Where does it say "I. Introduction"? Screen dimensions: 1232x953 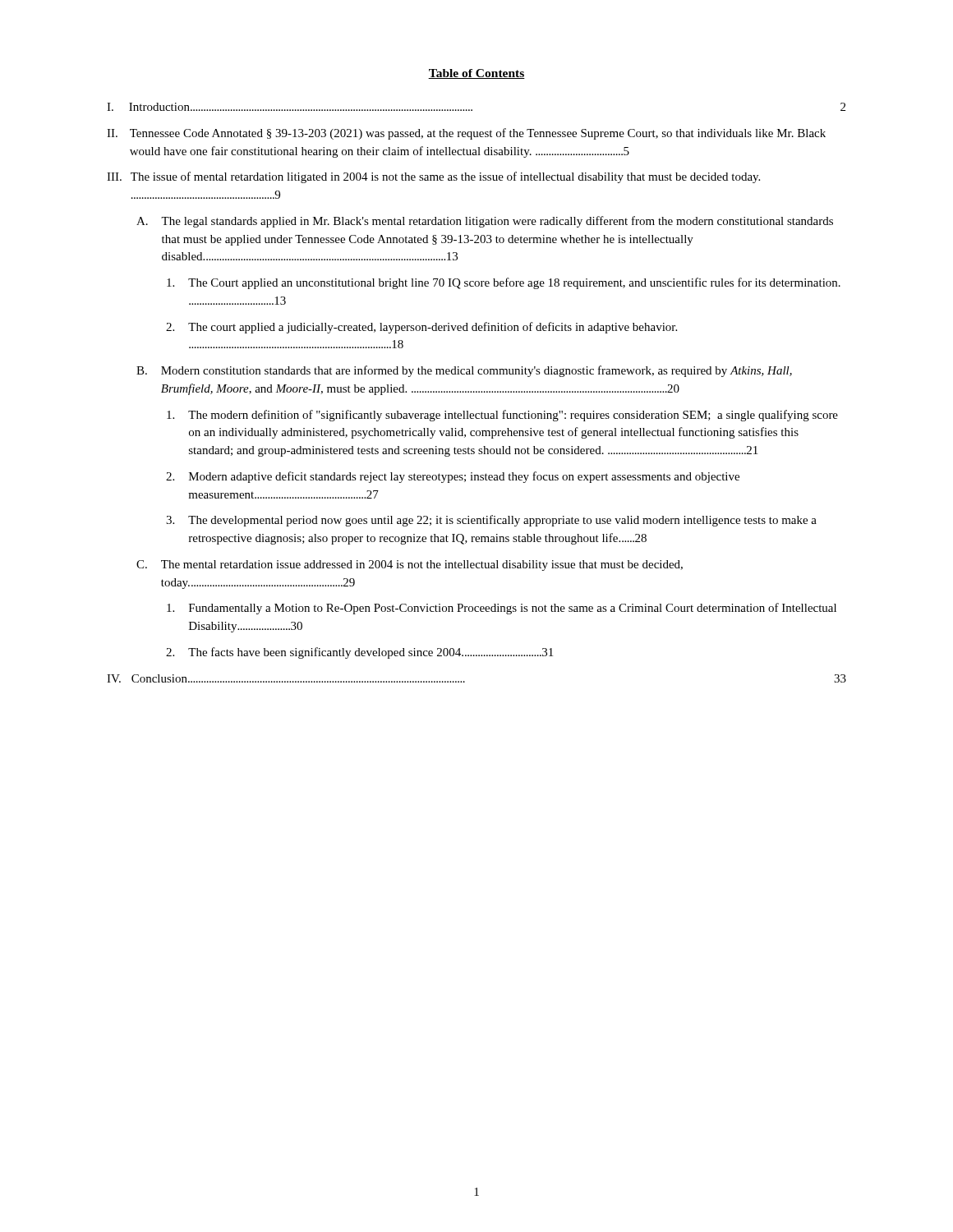point(476,107)
